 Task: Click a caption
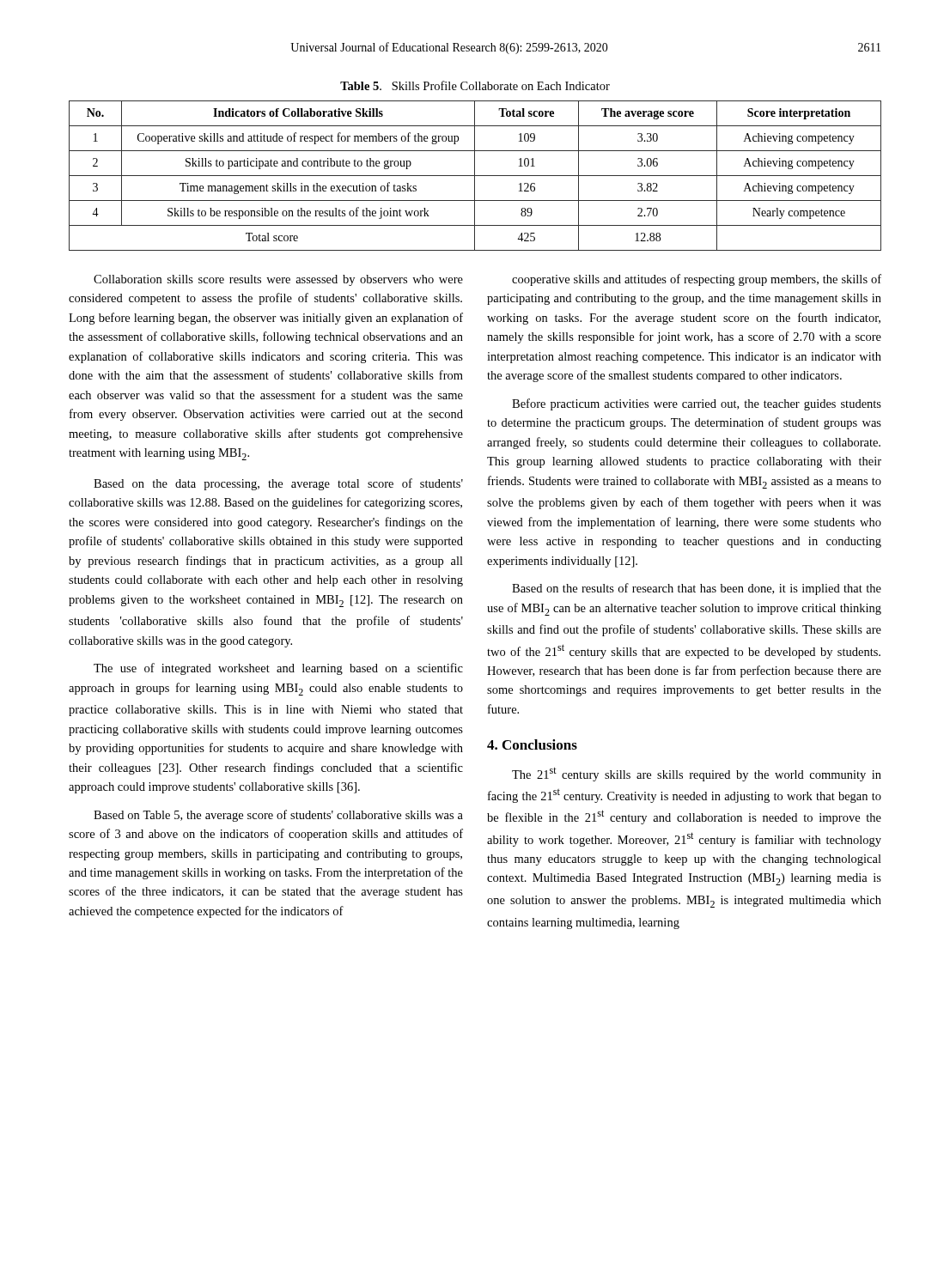pos(475,86)
